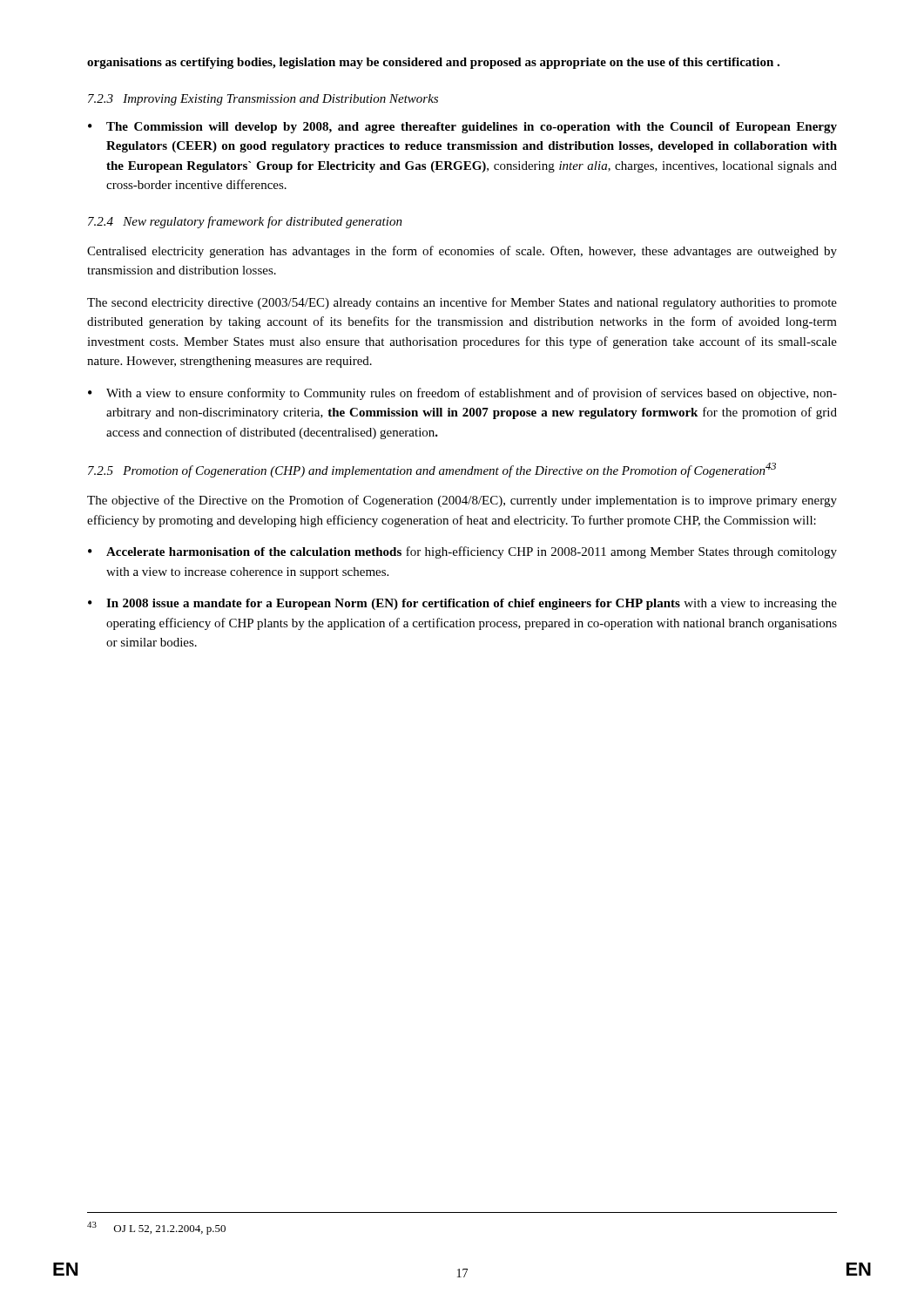Viewport: 924px width, 1307px height.
Task: Point to the block beginning "The second electricity directive (2003/54/EC) already contains an"
Action: [x=462, y=331]
